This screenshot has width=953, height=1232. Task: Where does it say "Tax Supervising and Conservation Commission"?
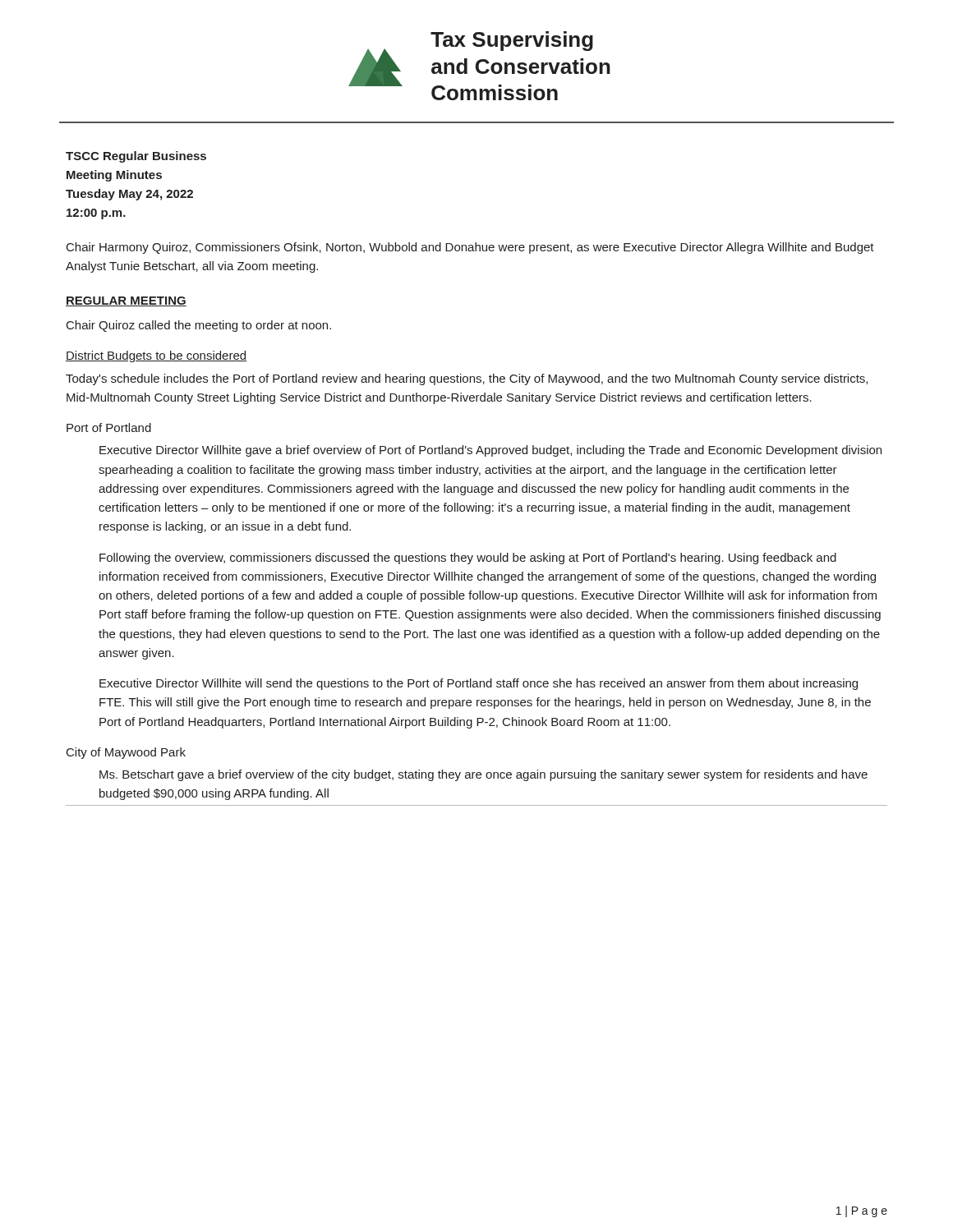point(521,66)
